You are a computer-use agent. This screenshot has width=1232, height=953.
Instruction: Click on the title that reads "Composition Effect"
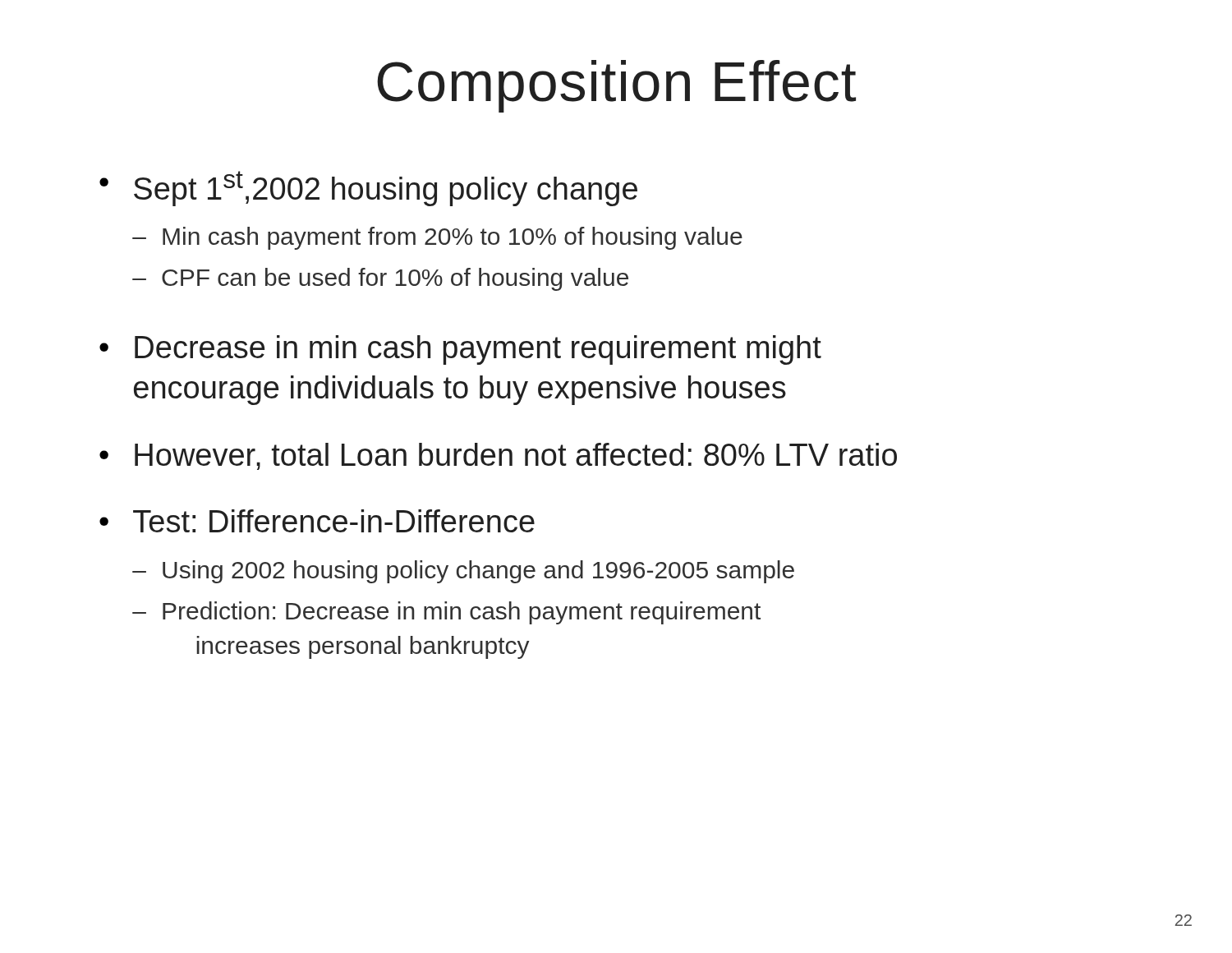click(x=616, y=81)
